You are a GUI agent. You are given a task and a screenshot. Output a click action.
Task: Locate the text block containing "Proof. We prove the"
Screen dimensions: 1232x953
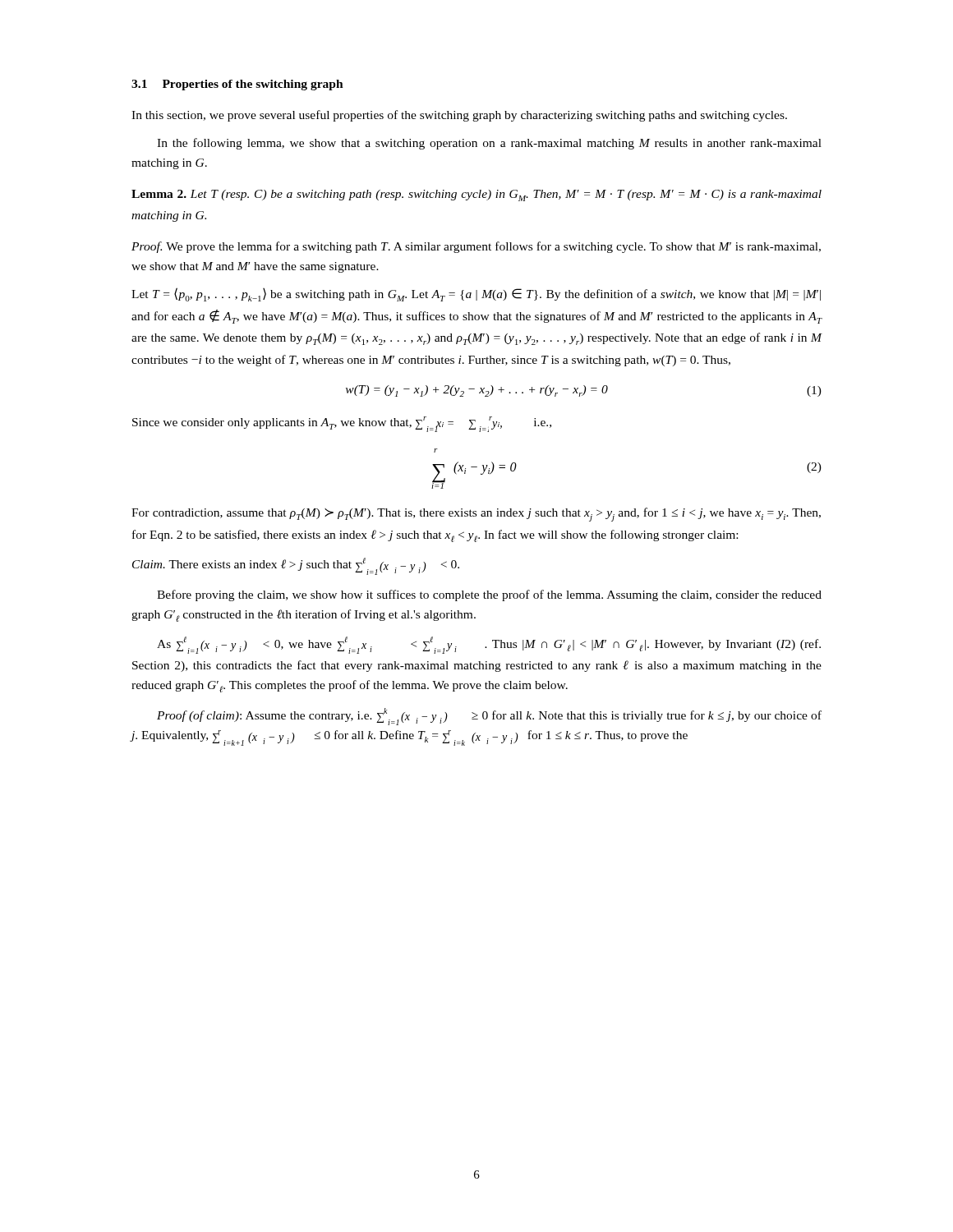tap(476, 303)
